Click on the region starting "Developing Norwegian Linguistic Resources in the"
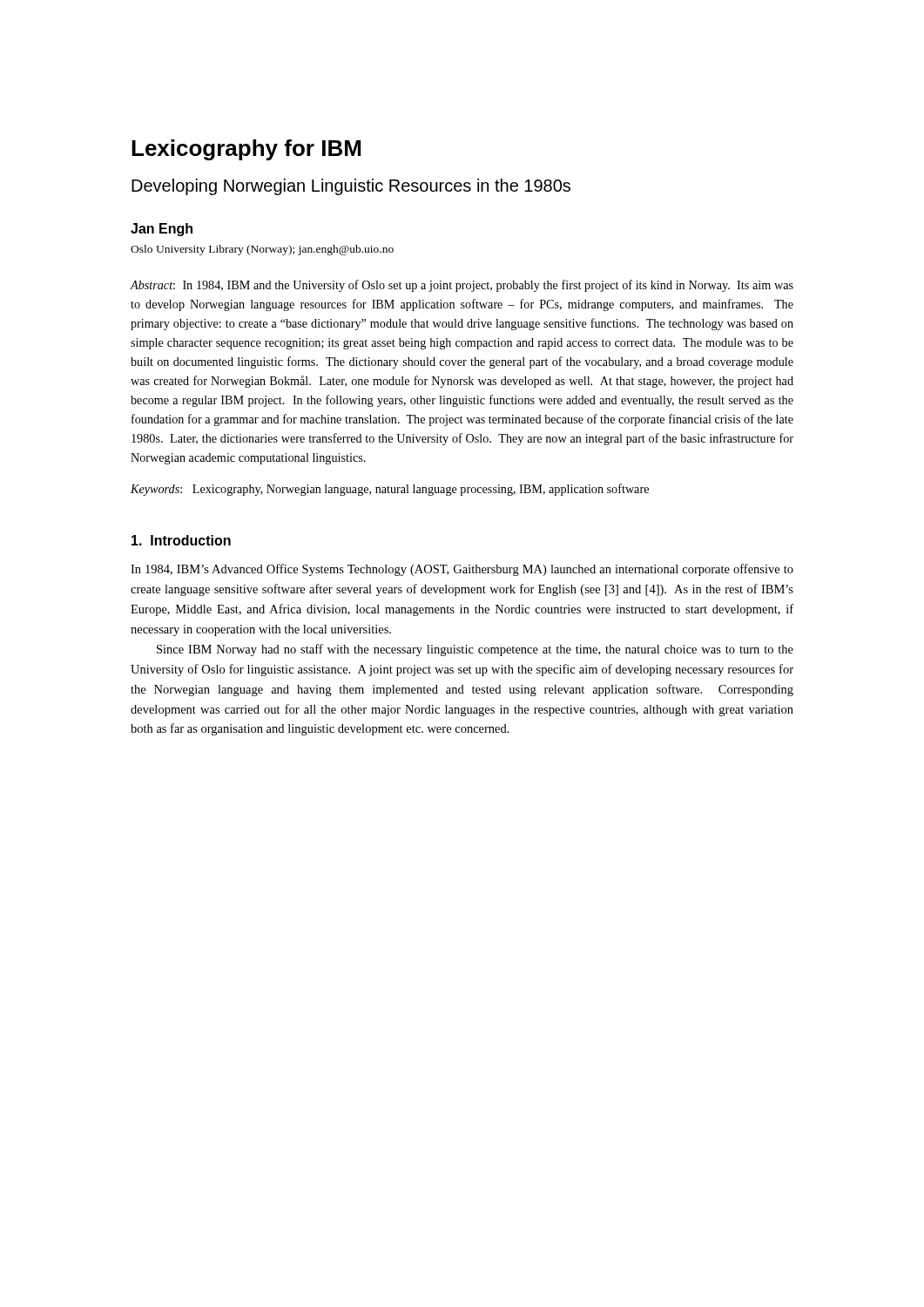Image resolution: width=924 pixels, height=1307 pixels. (462, 186)
